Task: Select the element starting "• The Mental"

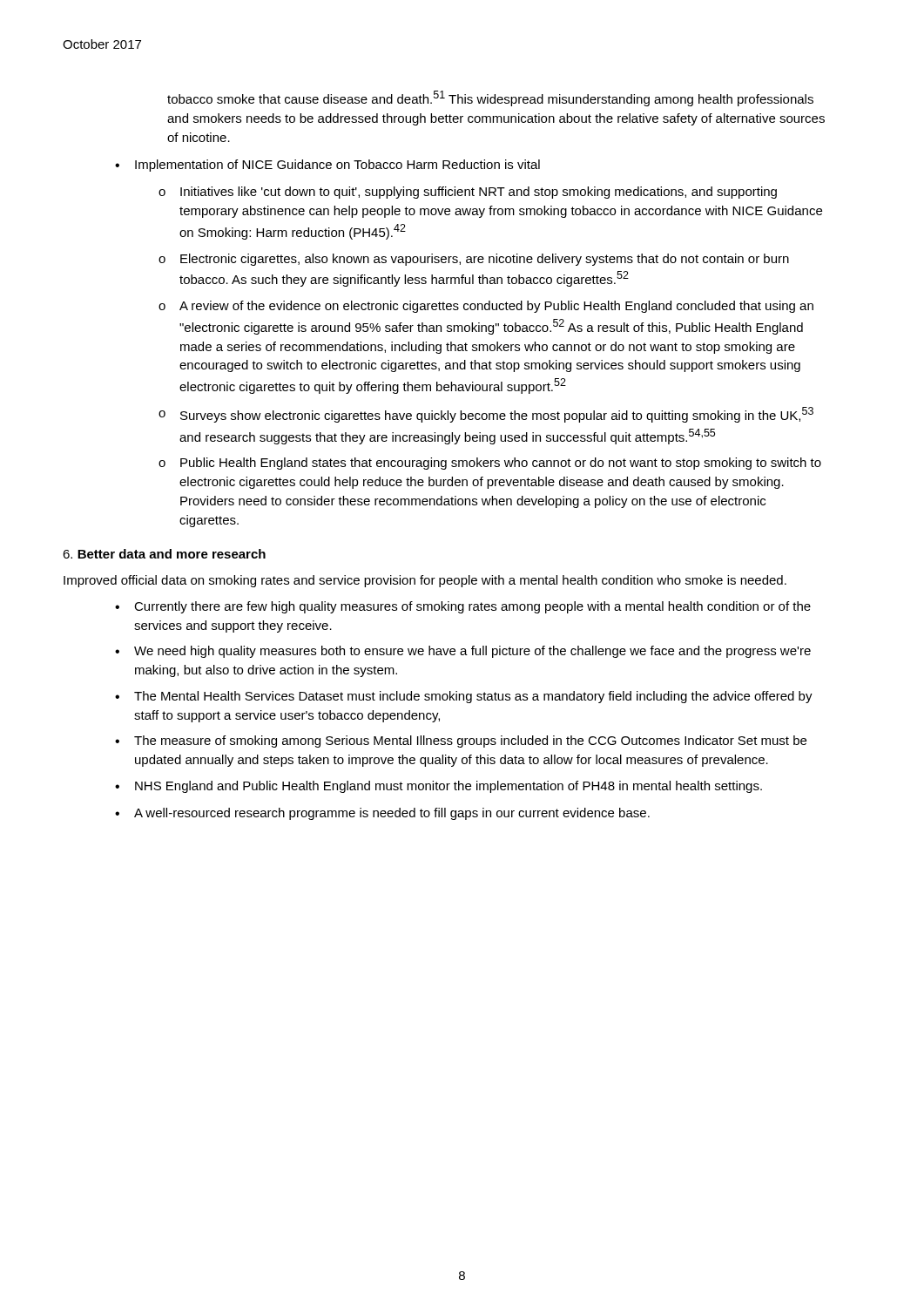Action: click(x=471, y=706)
